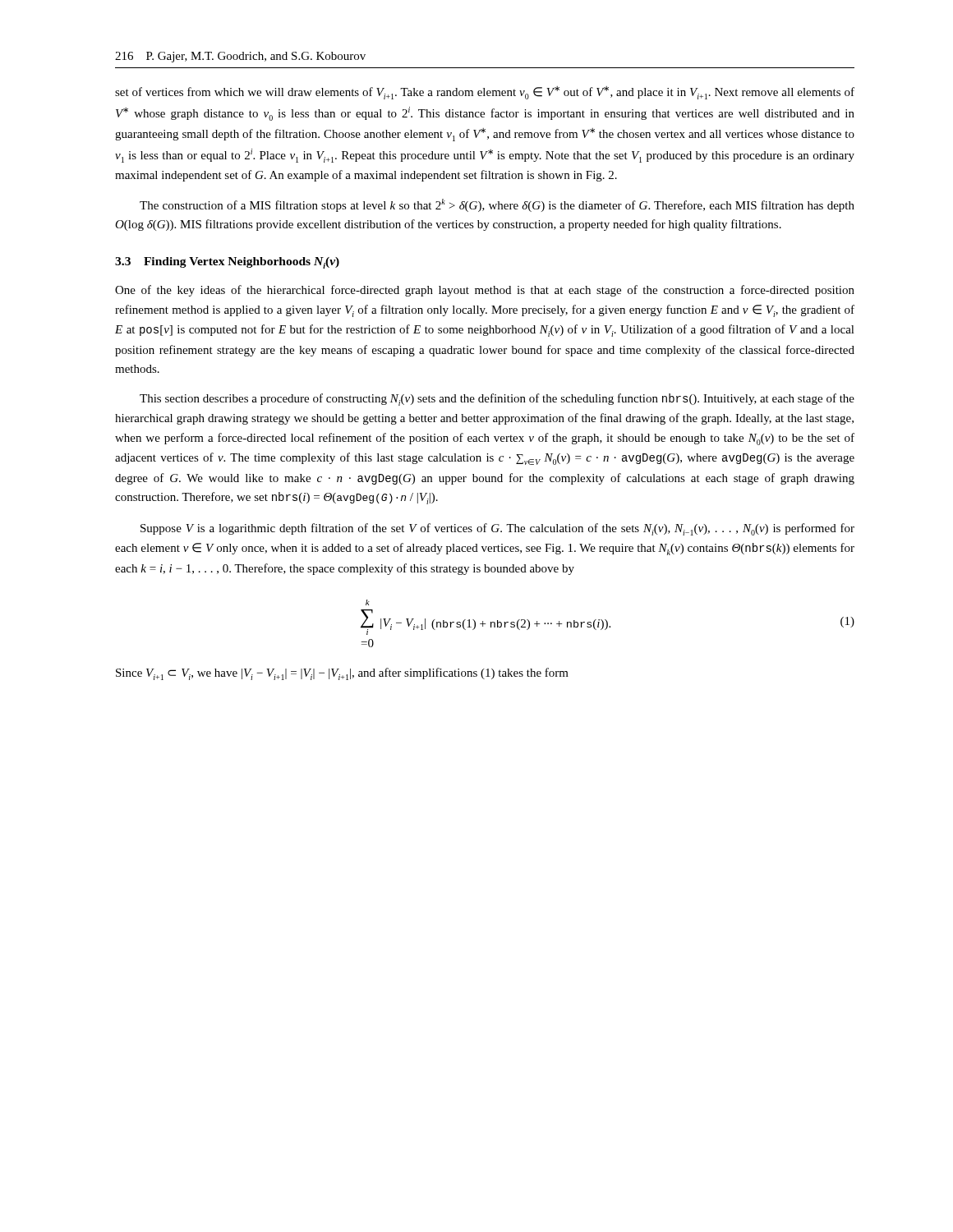Click on the element starting "3.3 Finding Vertex"
953x1232 pixels.
[x=227, y=262]
